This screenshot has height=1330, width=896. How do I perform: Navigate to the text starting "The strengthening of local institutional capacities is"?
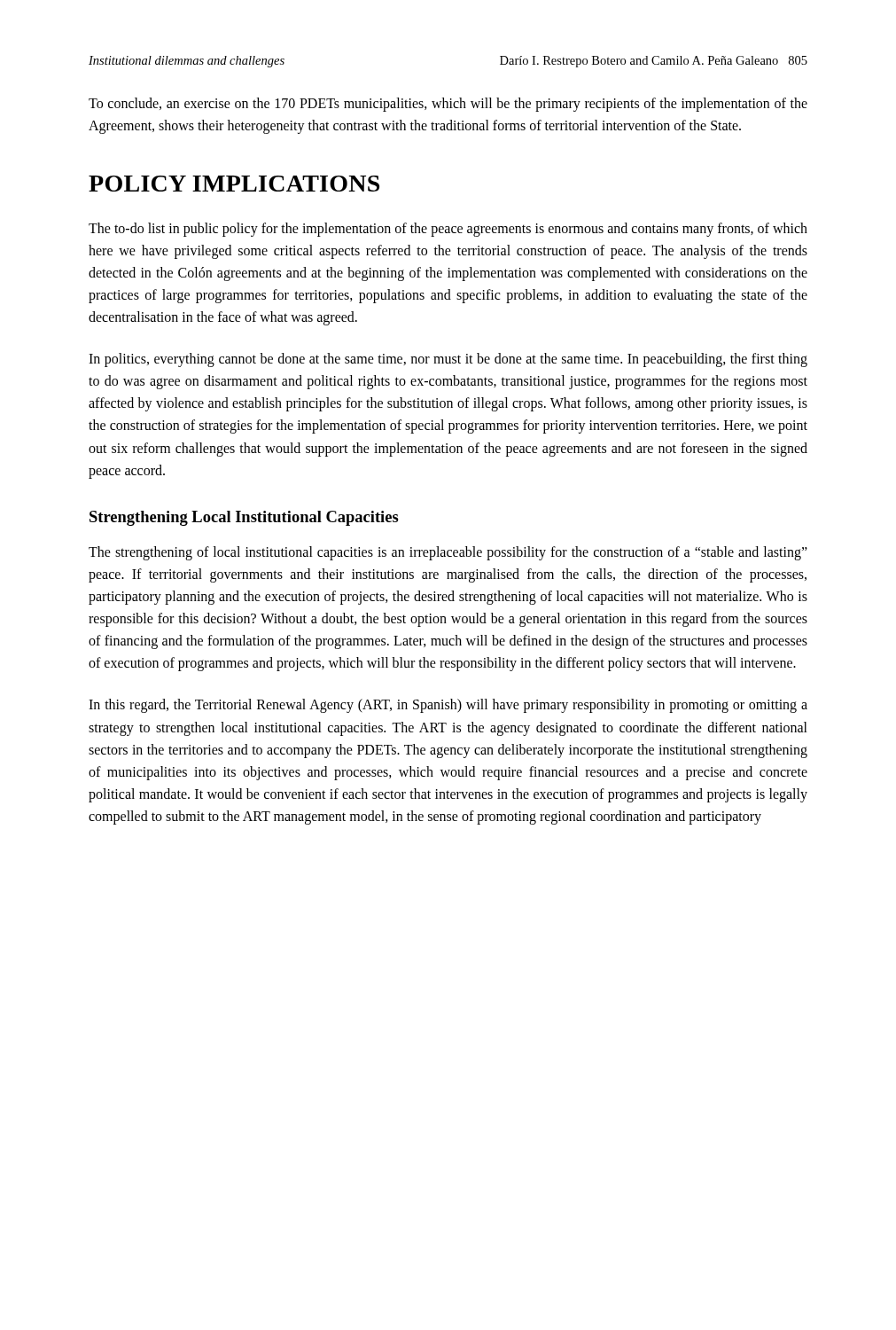(448, 607)
